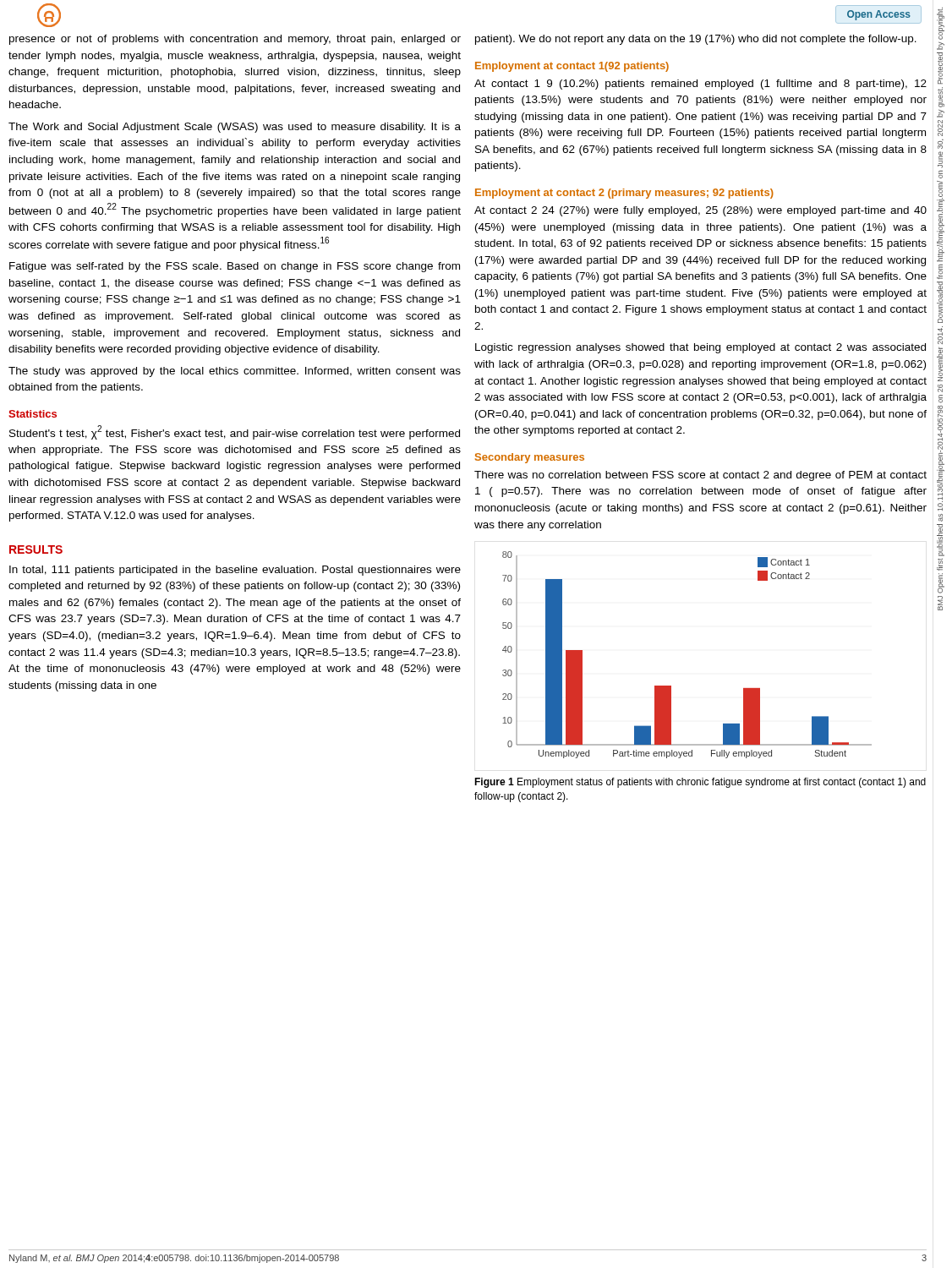Find the section header with the text "Secondary measures"

[x=530, y=457]
